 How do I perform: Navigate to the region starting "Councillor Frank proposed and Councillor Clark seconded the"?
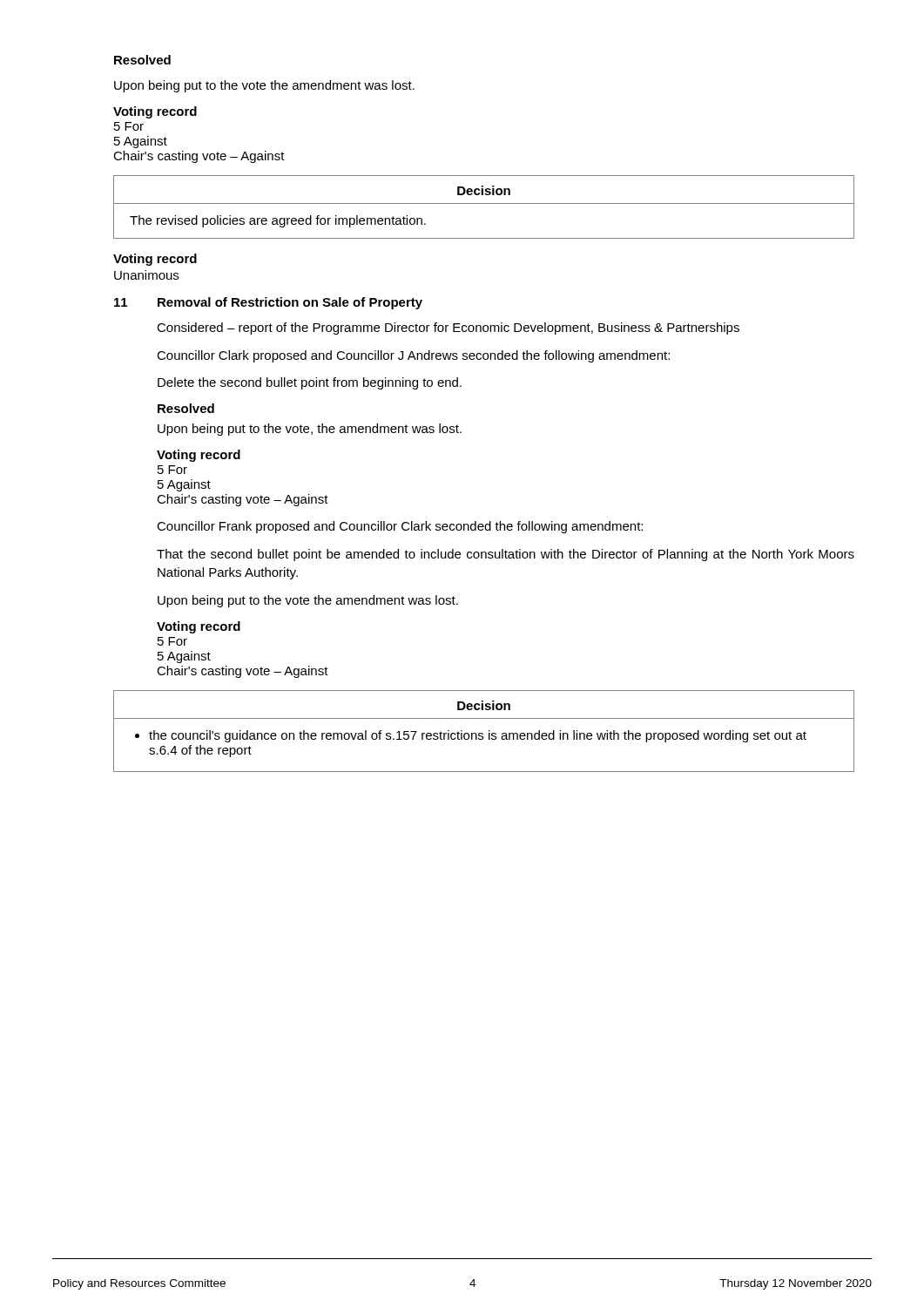506,526
